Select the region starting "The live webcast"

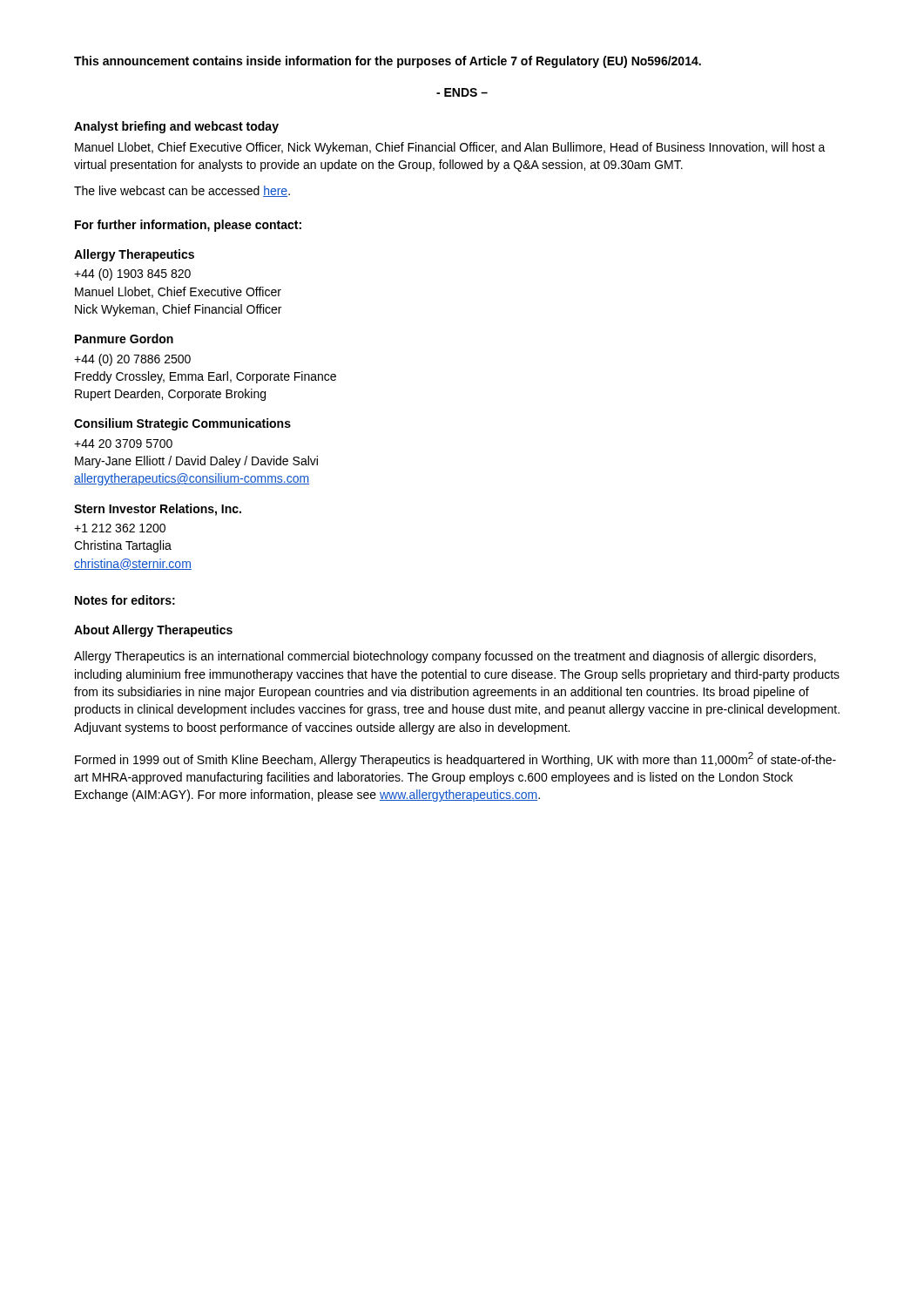click(x=182, y=191)
